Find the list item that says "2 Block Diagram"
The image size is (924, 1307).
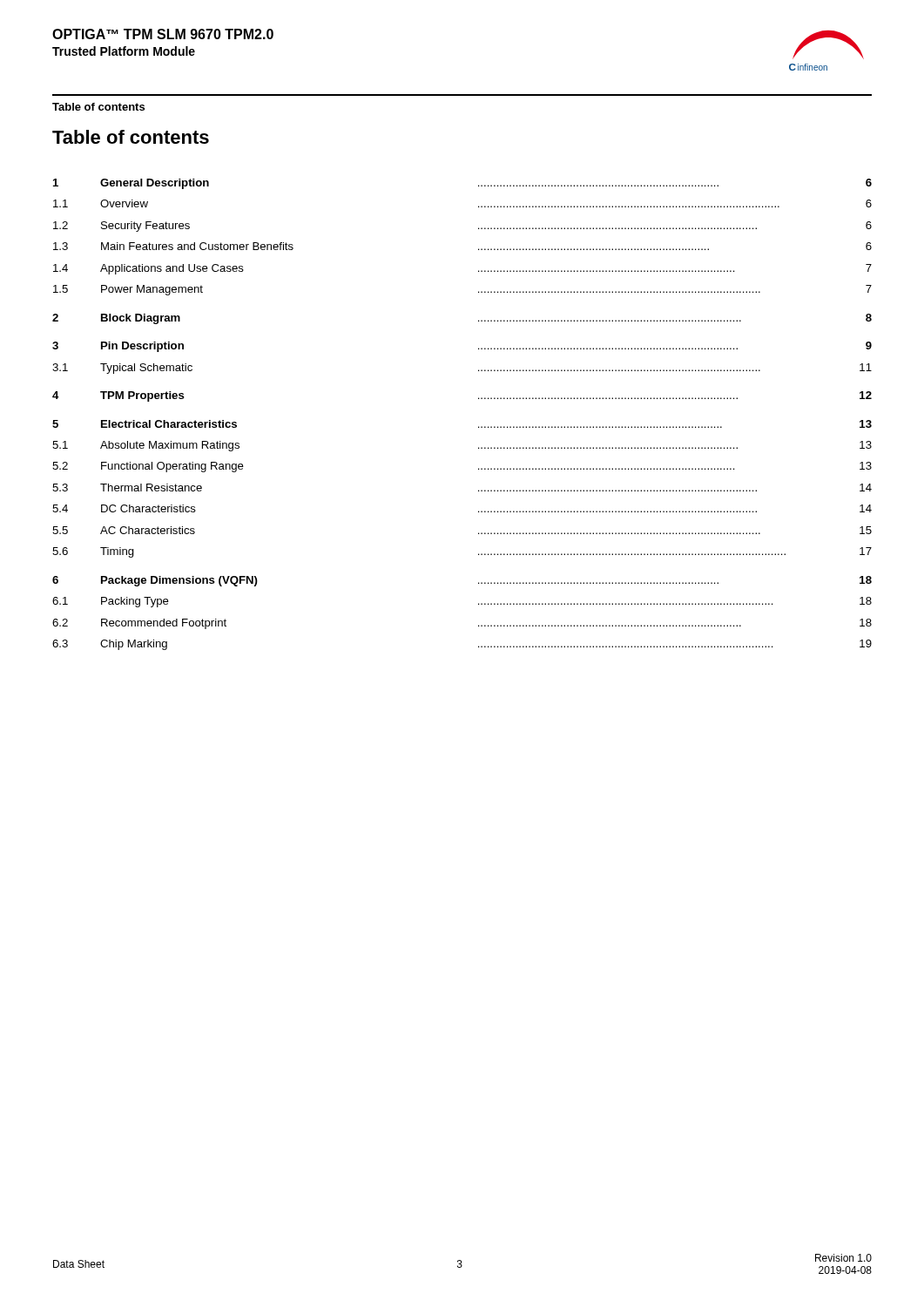tap(55, 318)
